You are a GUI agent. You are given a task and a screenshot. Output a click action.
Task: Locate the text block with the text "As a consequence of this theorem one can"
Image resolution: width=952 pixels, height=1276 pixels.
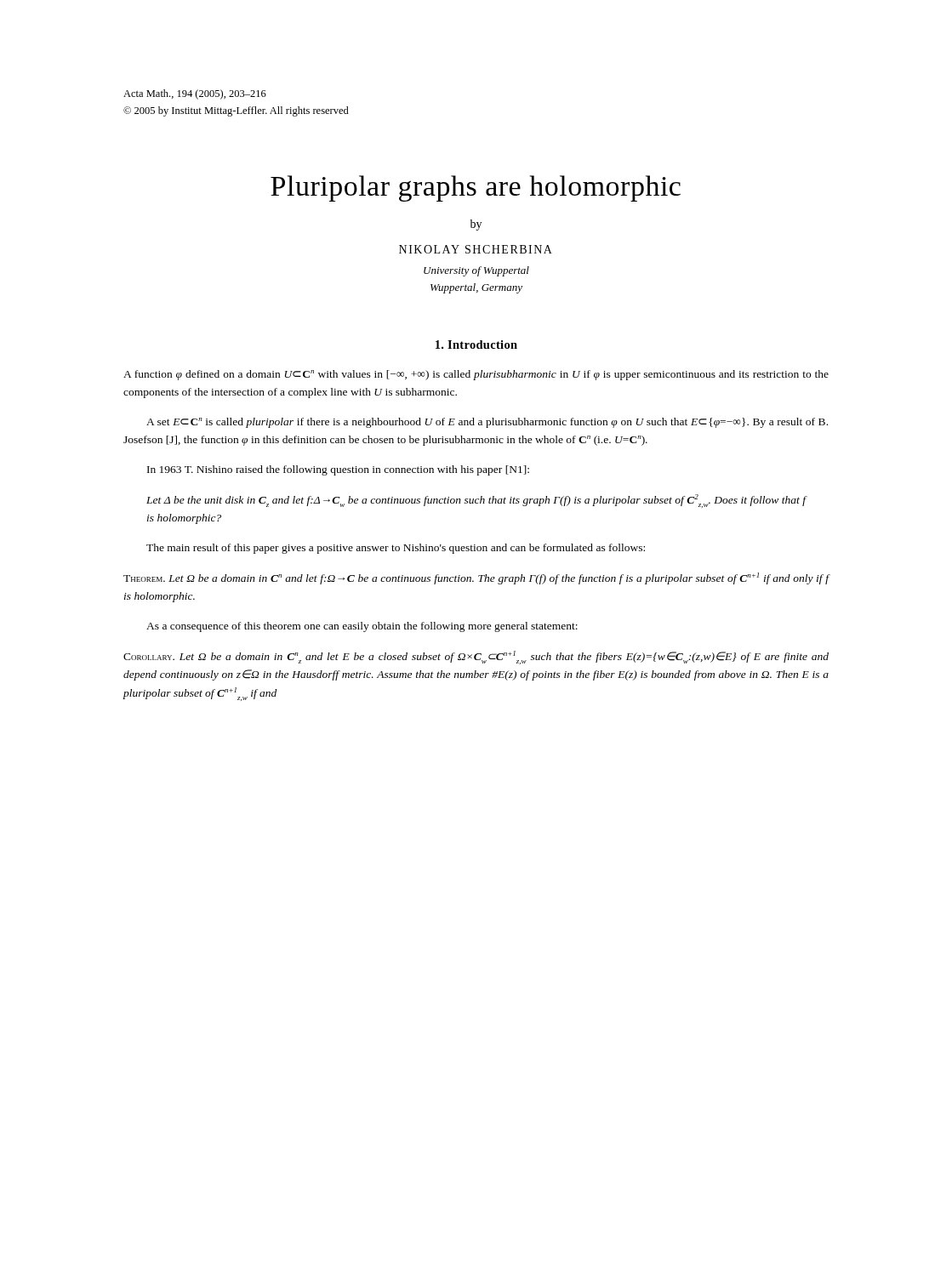coord(362,626)
